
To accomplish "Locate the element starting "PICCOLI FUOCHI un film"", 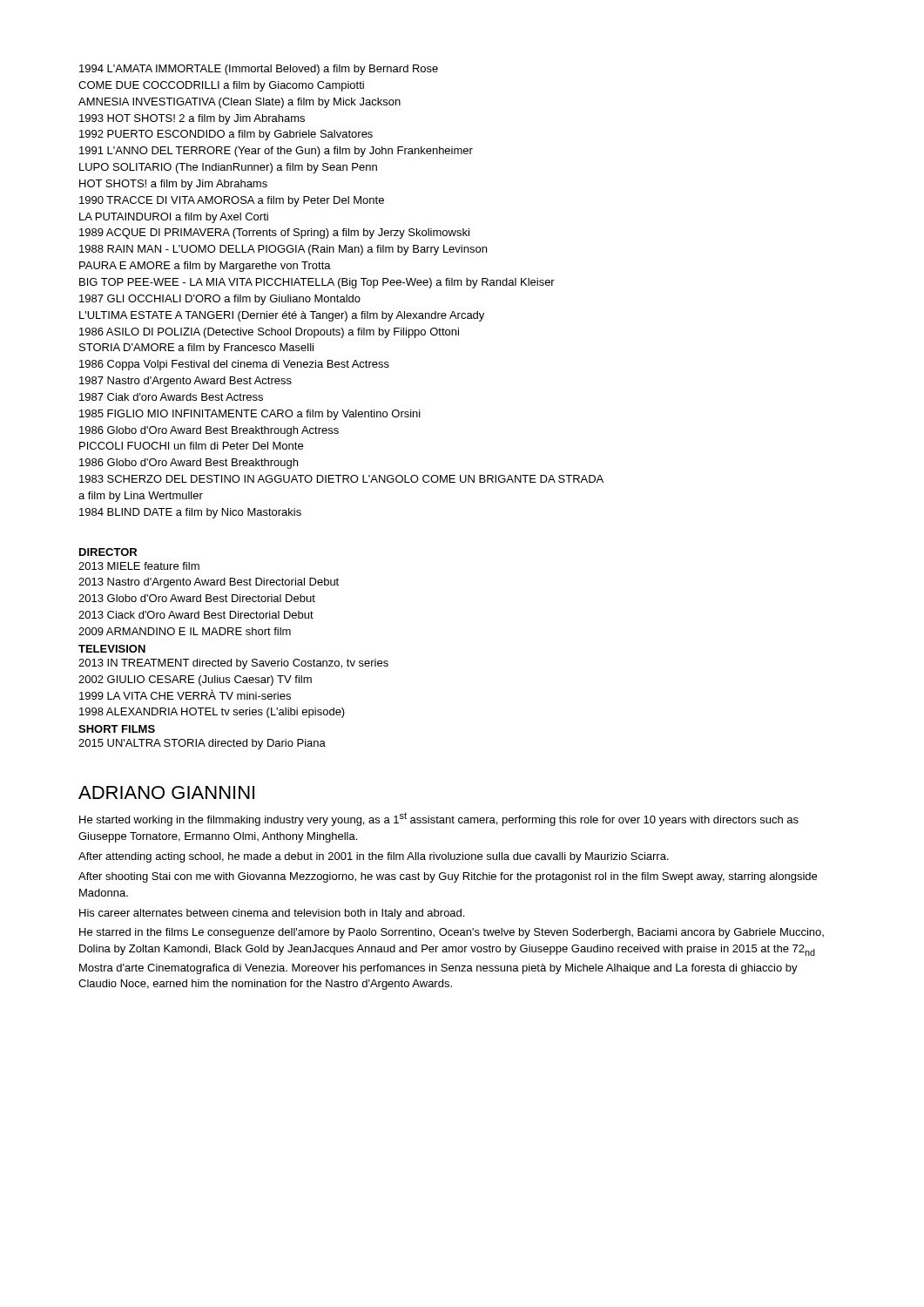I will coord(191,446).
